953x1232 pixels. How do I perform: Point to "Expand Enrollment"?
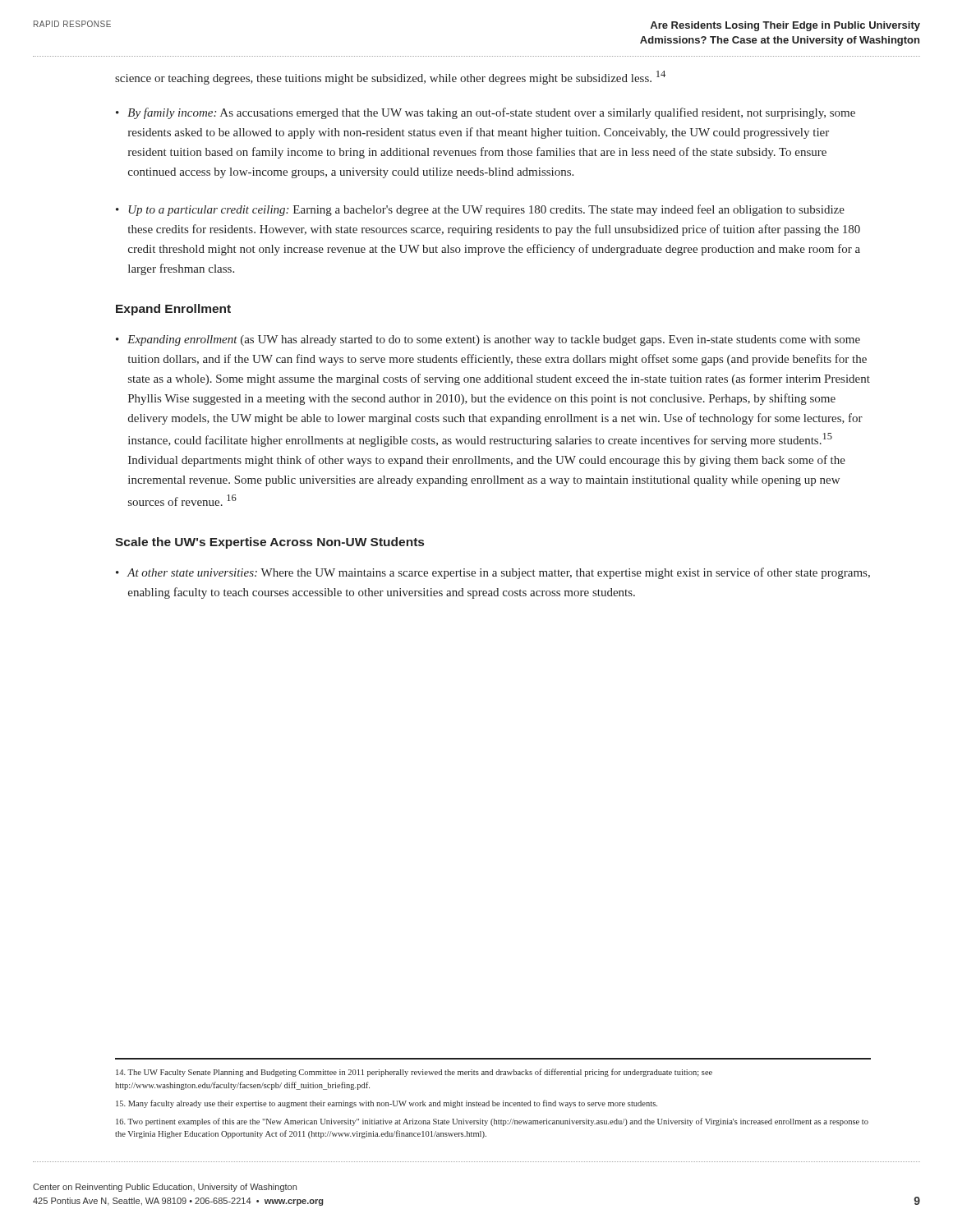click(x=173, y=308)
